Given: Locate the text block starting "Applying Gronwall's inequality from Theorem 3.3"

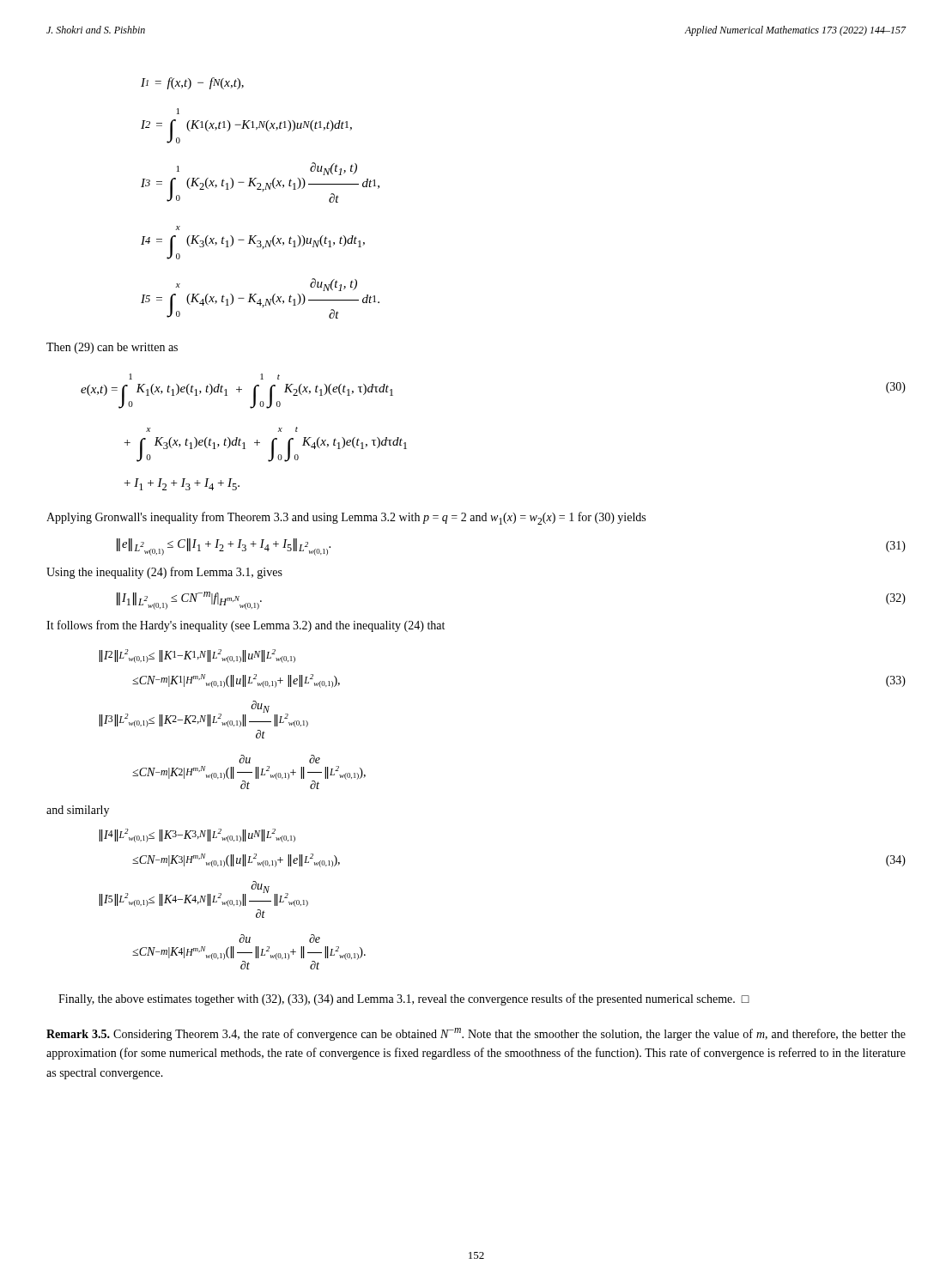Looking at the screenshot, I should pos(346,519).
